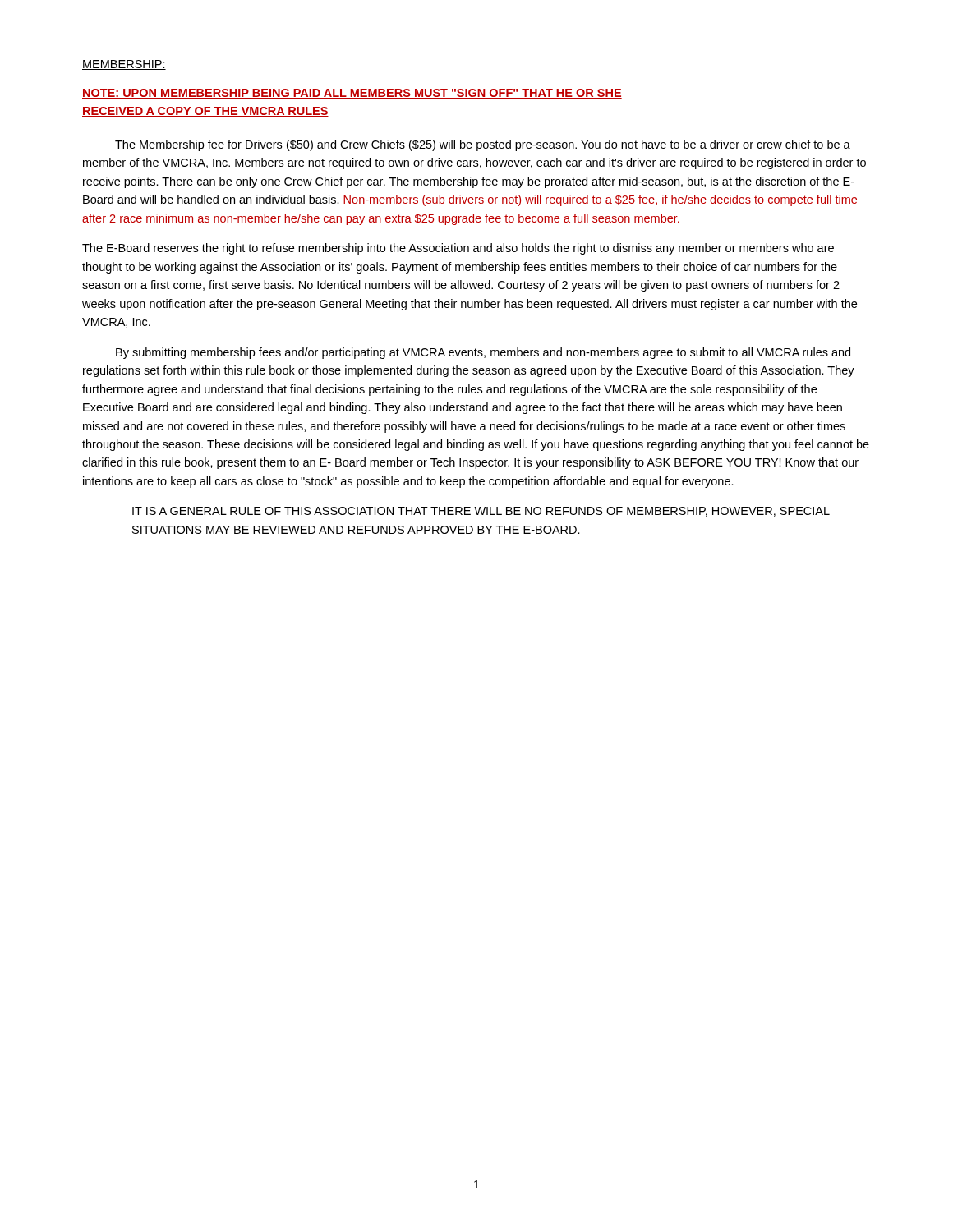
Task: Navigate to the element starting "The Membership fee for Drivers ($50)"
Action: (x=474, y=181)
